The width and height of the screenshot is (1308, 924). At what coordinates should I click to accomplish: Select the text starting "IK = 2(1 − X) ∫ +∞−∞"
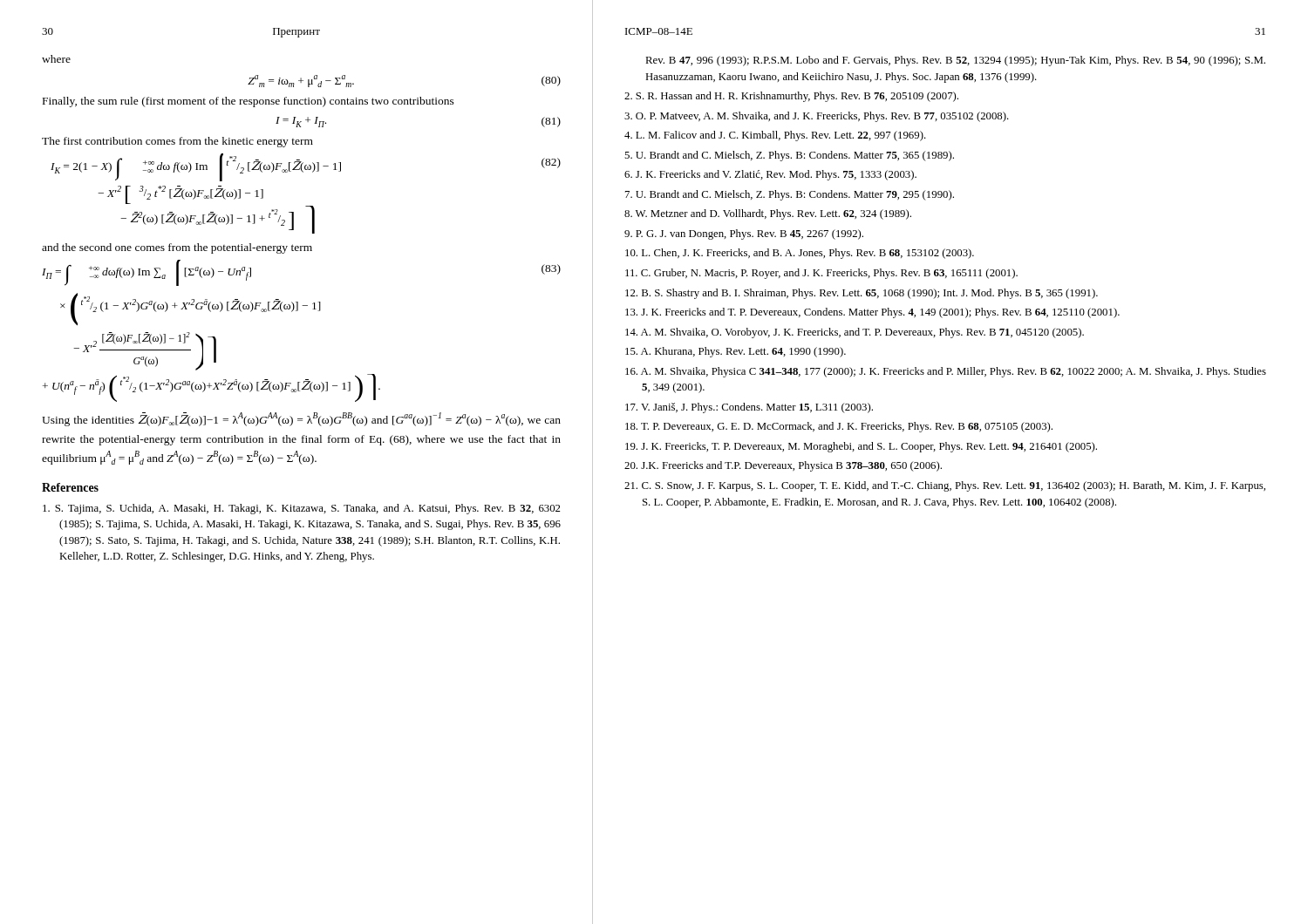point(301,194)
